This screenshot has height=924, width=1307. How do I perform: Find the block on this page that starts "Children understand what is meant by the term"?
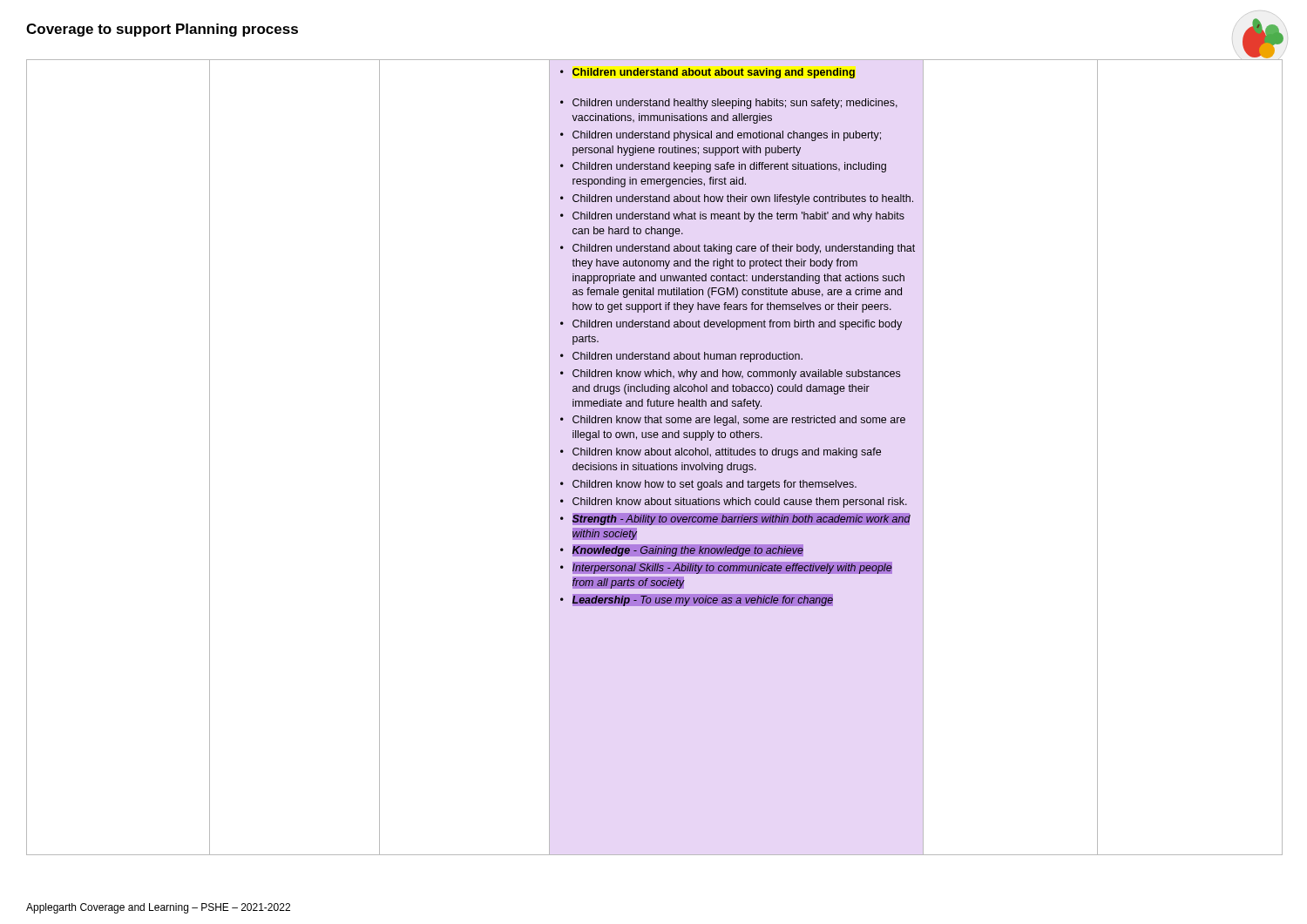(x=738, y=223)
